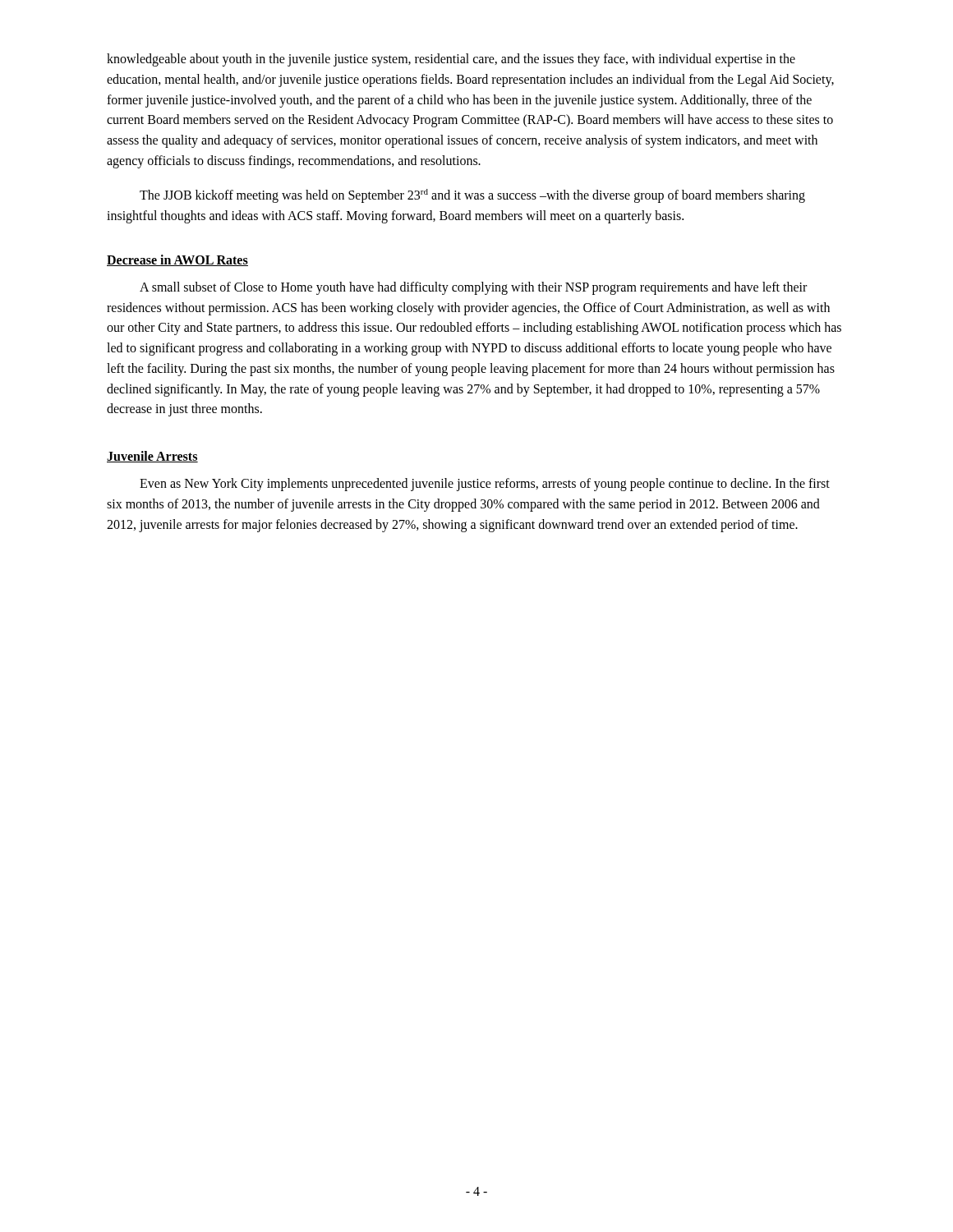Screen dimensions: 1232x953
Task: Point to the element starting "Juvenile Arrests"
Action: pos(152,457)
